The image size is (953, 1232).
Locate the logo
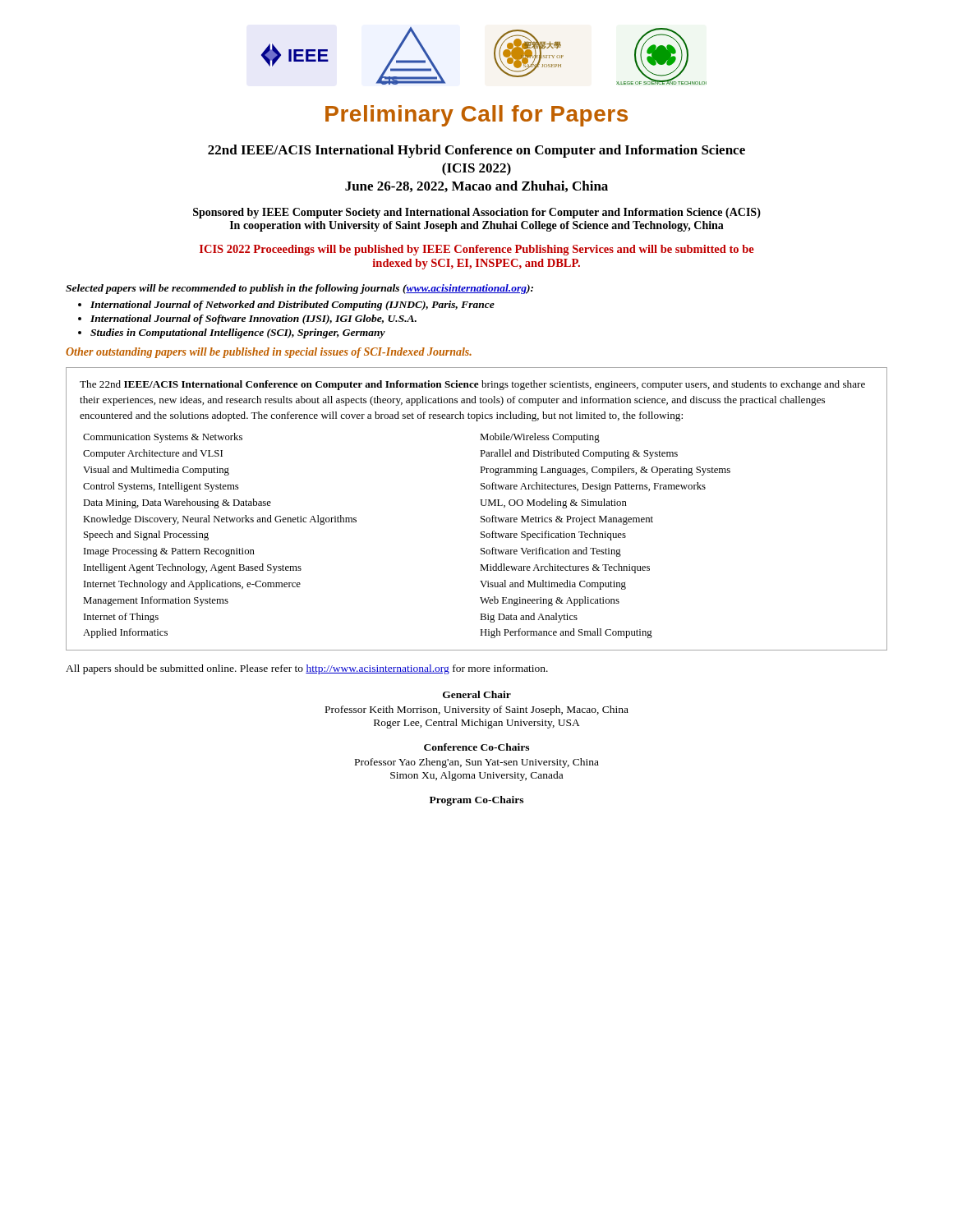pos(476,55)
